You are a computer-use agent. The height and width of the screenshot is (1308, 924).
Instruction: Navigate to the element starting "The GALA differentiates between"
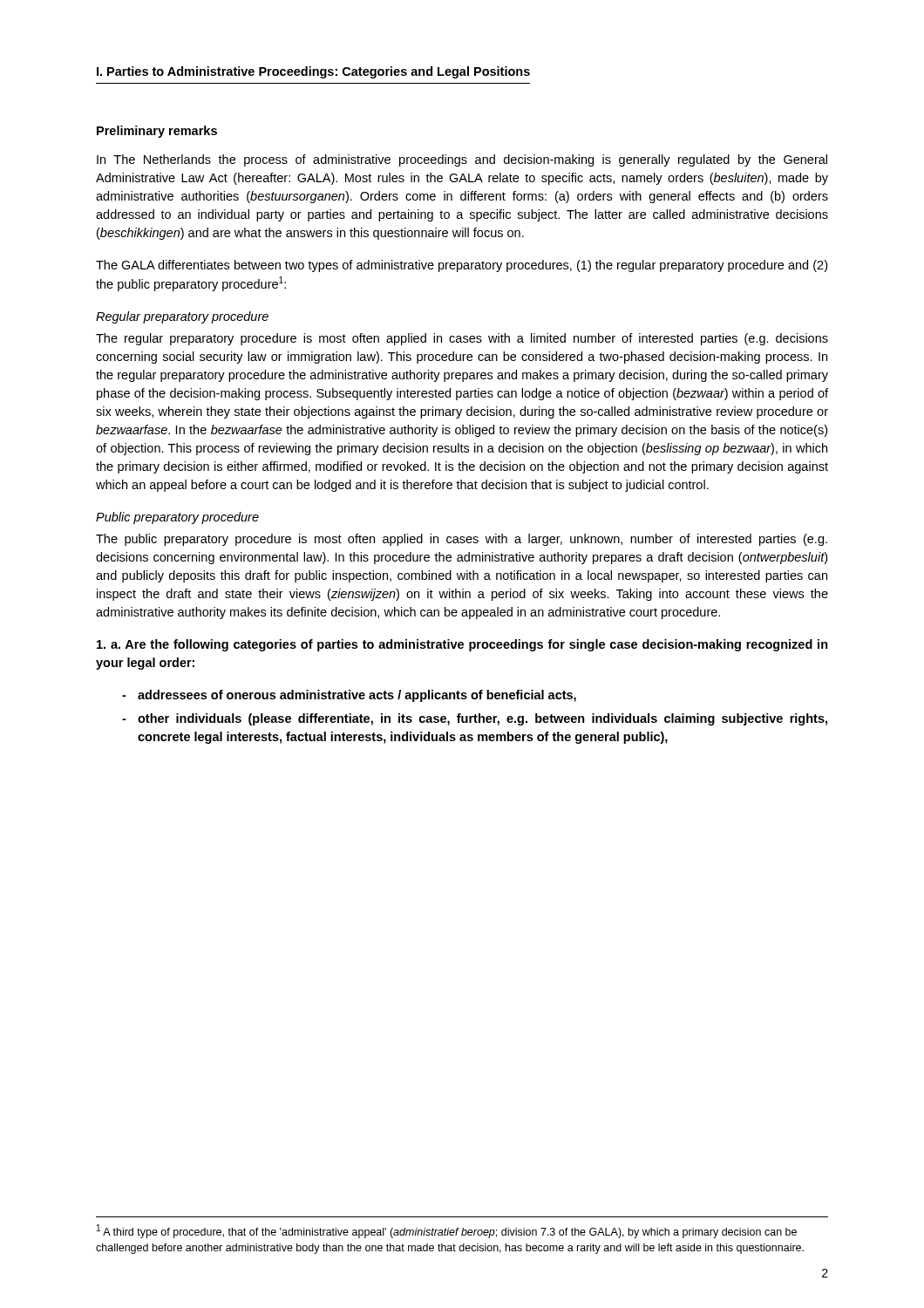pyautogui.click(x=462, y=275)
